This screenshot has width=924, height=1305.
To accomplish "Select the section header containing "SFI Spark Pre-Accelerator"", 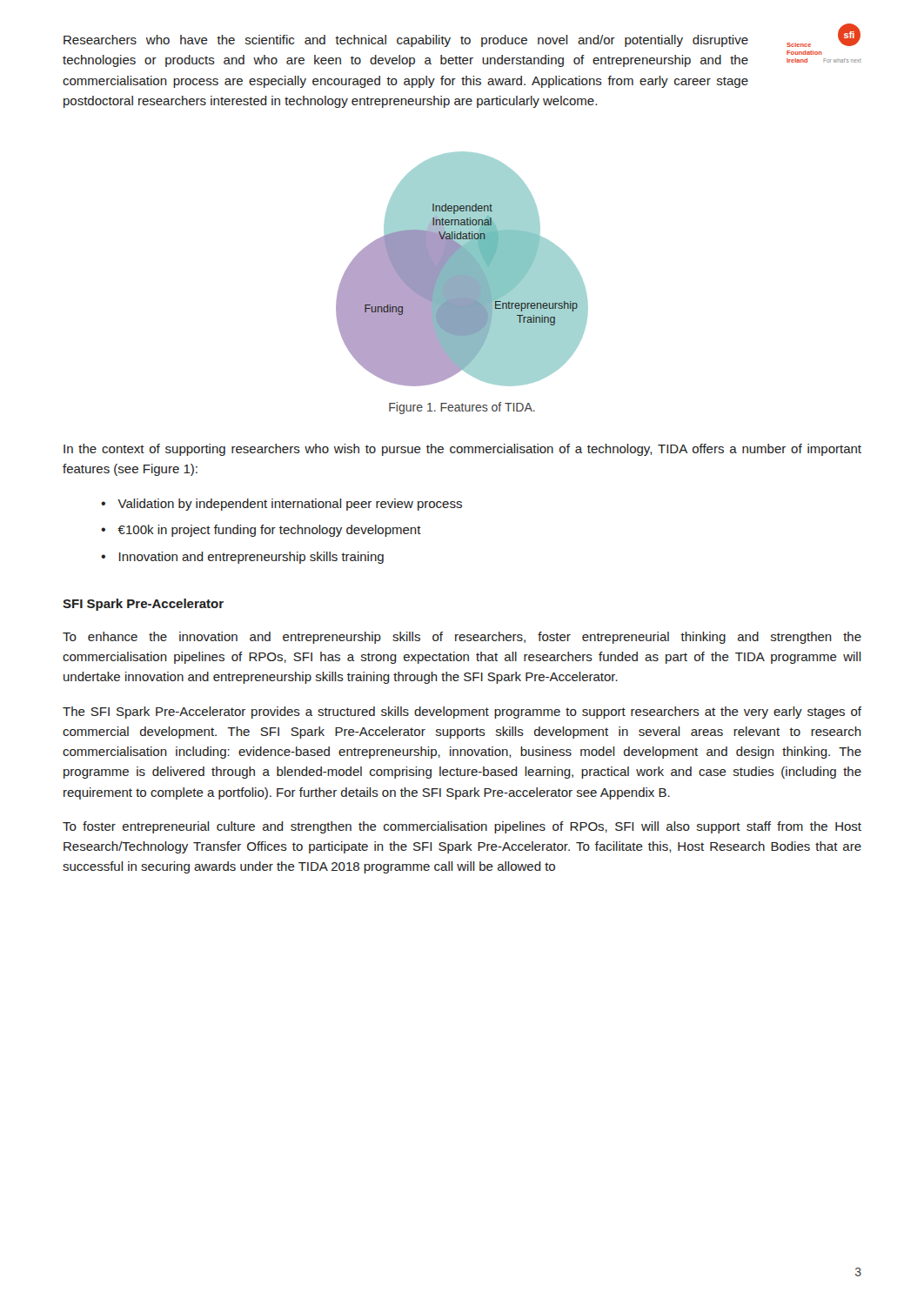I will pos(143,603).
